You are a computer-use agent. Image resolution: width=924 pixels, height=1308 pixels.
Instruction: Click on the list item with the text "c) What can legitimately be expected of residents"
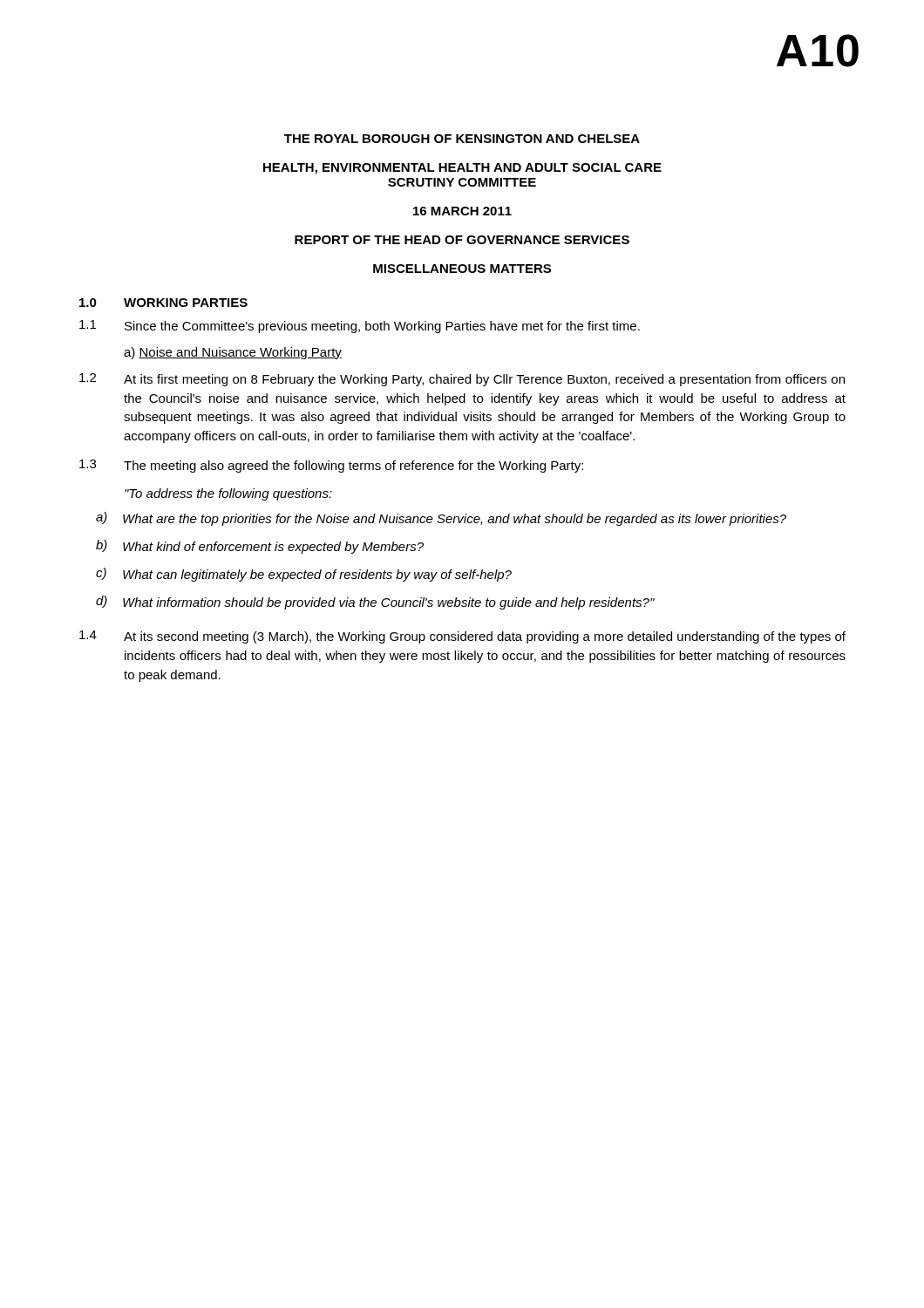point(471,574)
